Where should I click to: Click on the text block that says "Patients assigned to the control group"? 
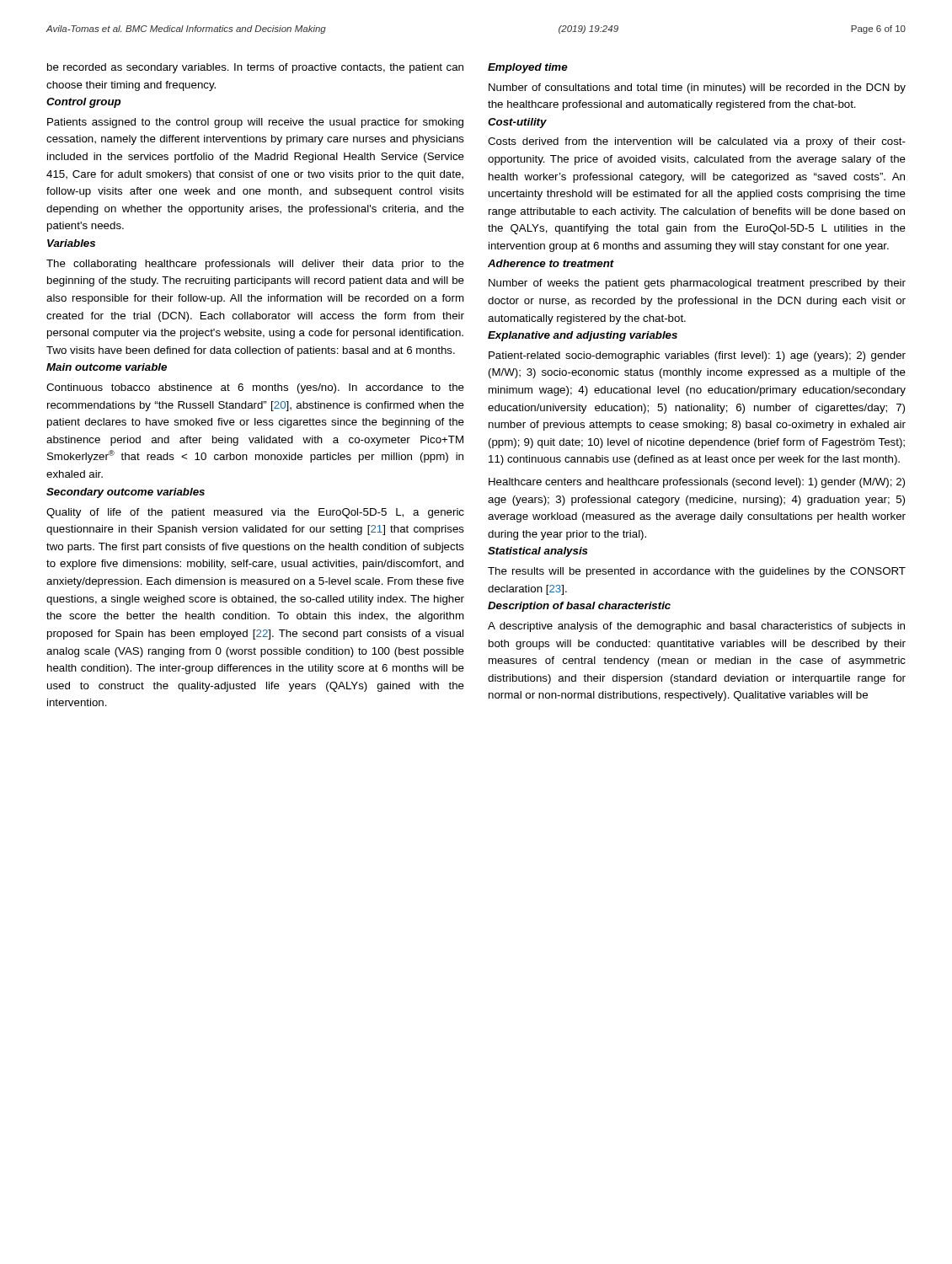click(255, 174)
